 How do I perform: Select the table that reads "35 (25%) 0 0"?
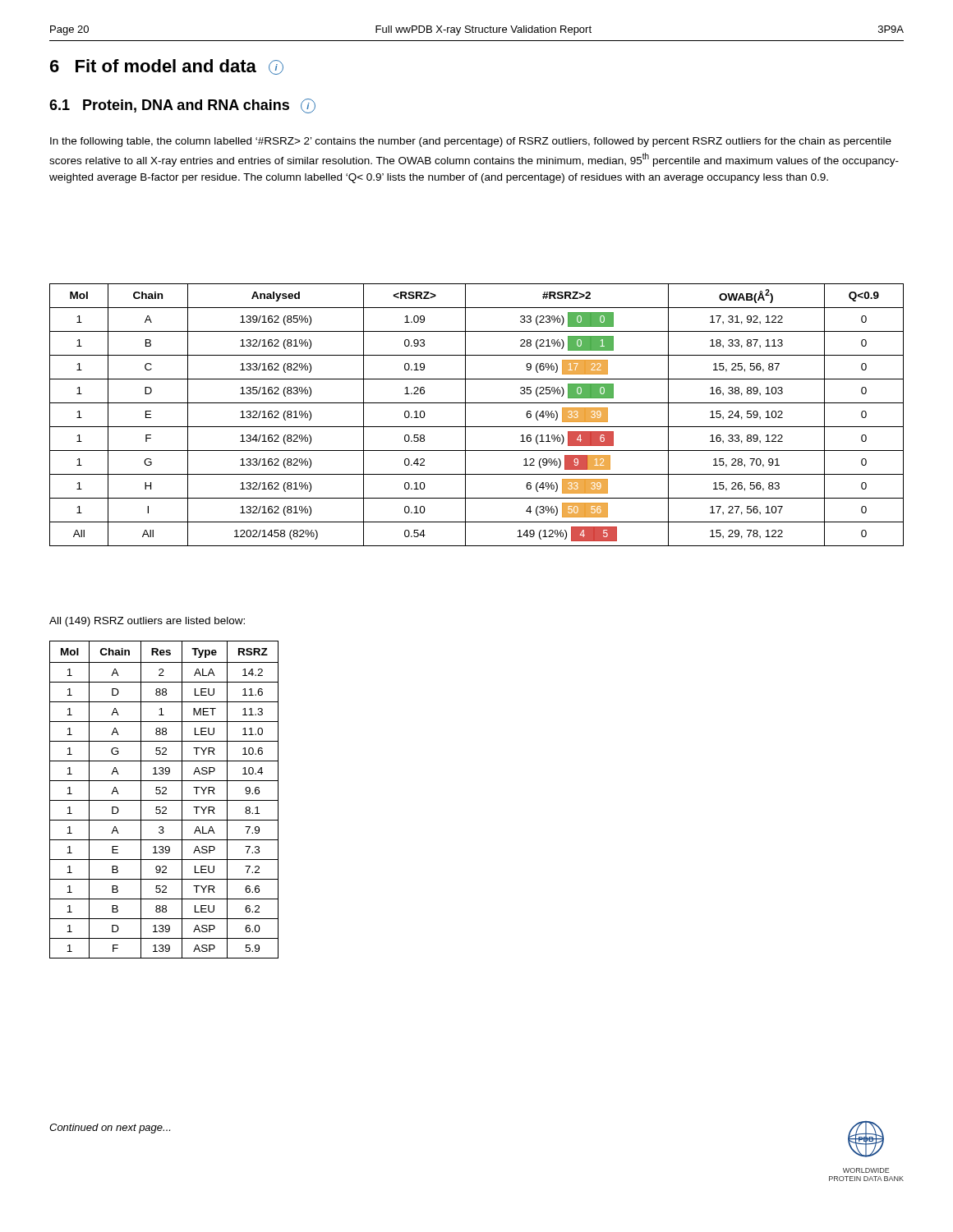476,415
